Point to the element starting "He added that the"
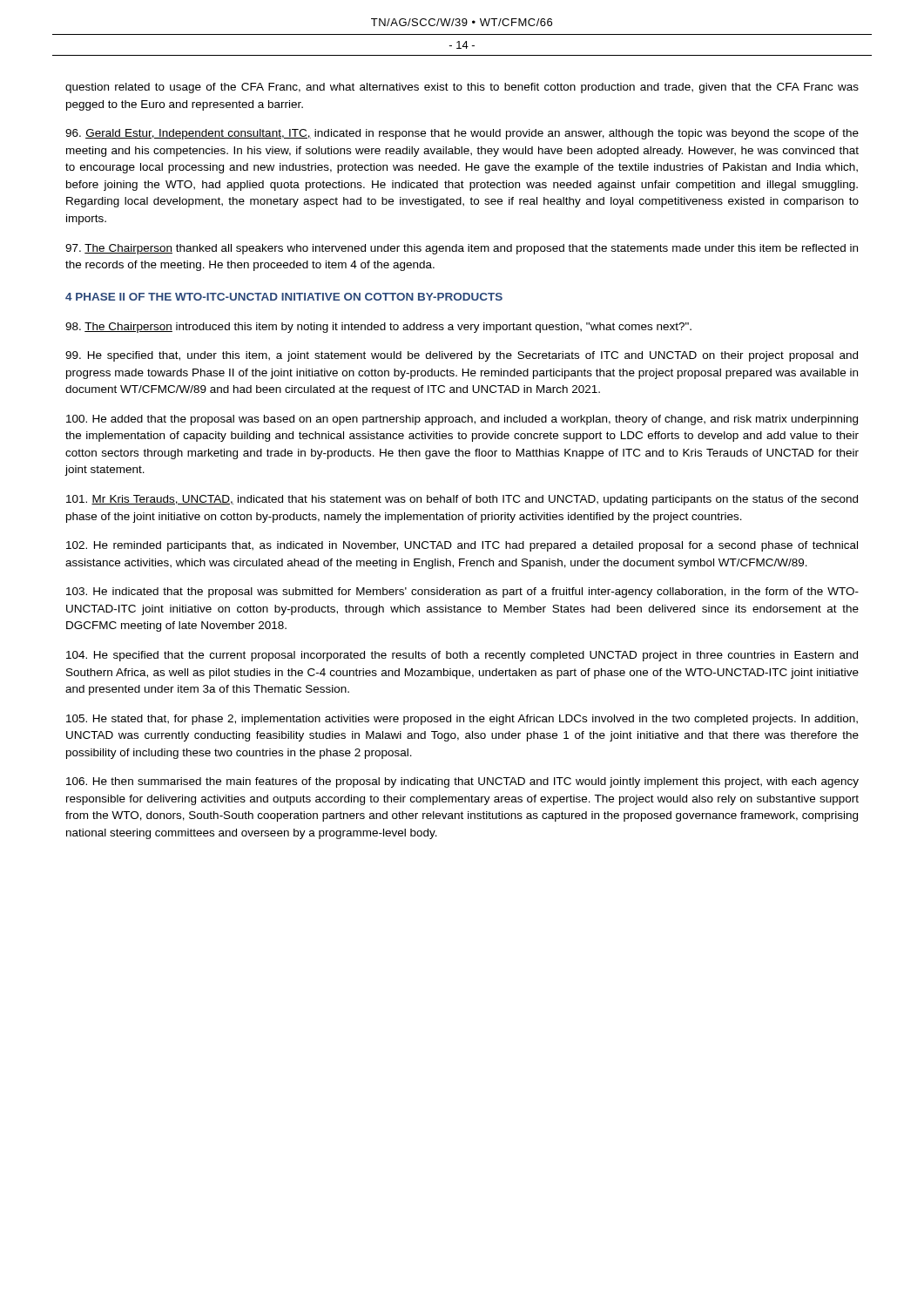Screen dimensions: 1307x924 462,444
